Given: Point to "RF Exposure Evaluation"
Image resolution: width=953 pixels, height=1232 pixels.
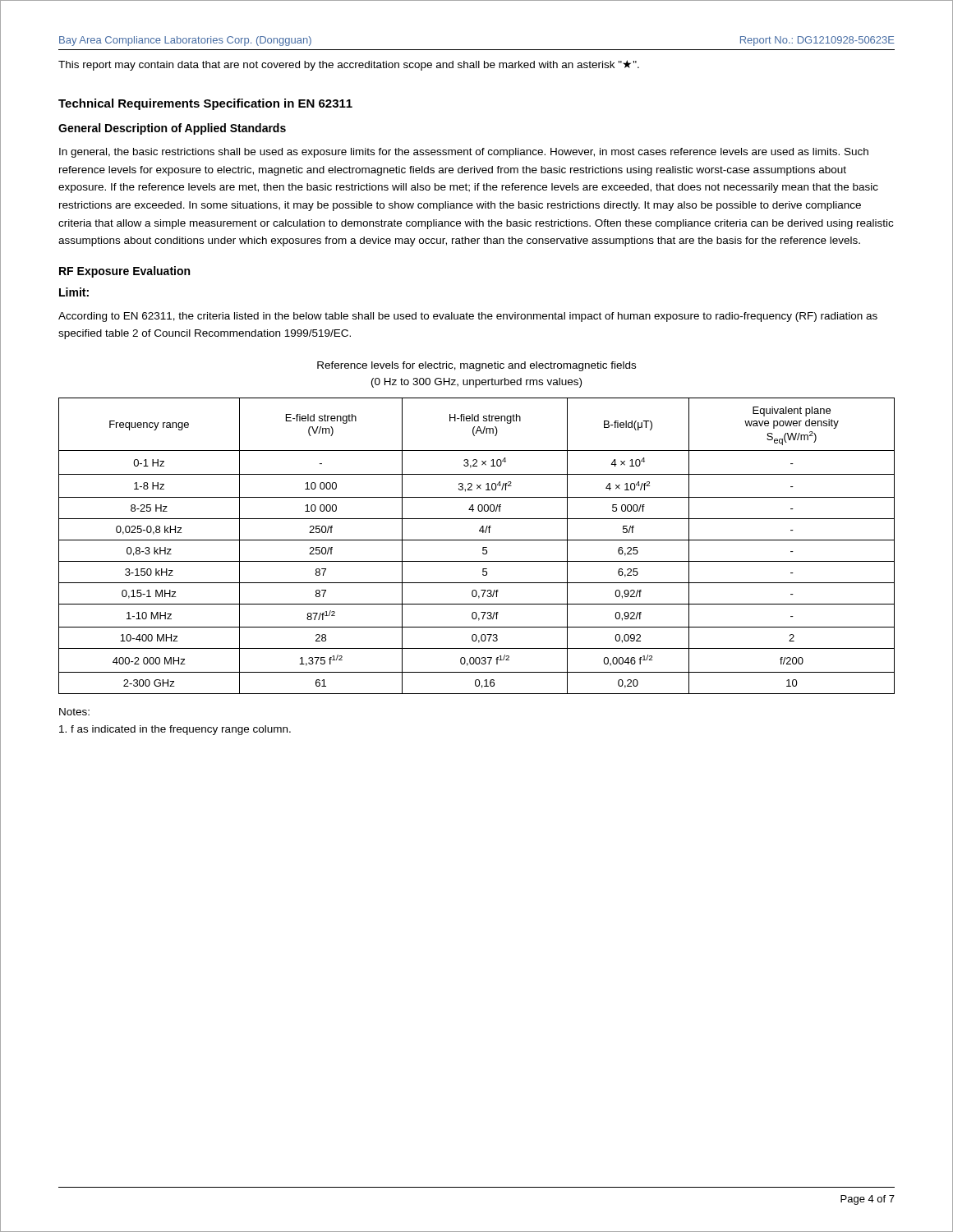Looking at the screenshot, I should click(124, 271).
